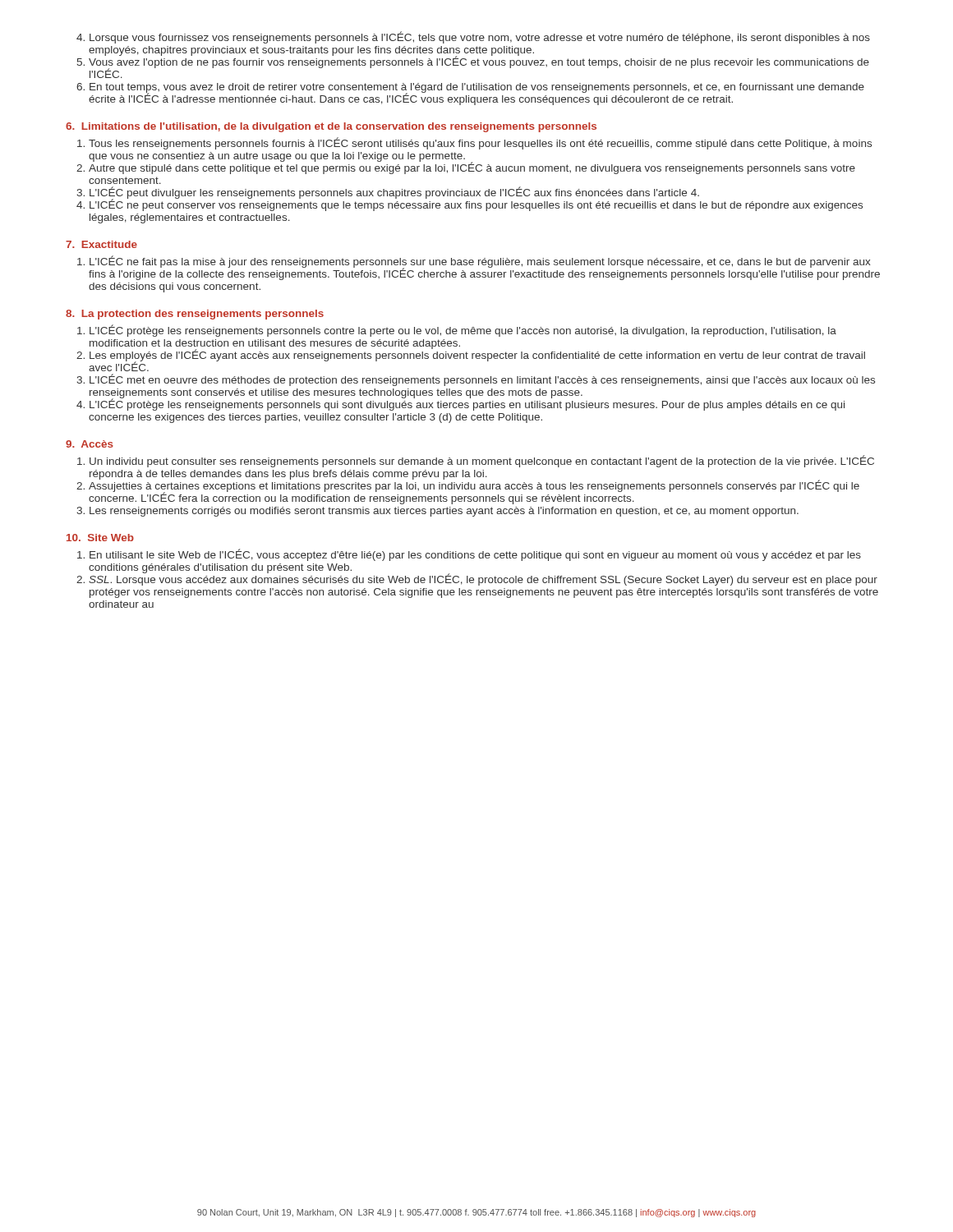
Task: Find the list item that says "L'ICÉC met en oeuvre des méthodes de protection"
Action: (488, 386)
